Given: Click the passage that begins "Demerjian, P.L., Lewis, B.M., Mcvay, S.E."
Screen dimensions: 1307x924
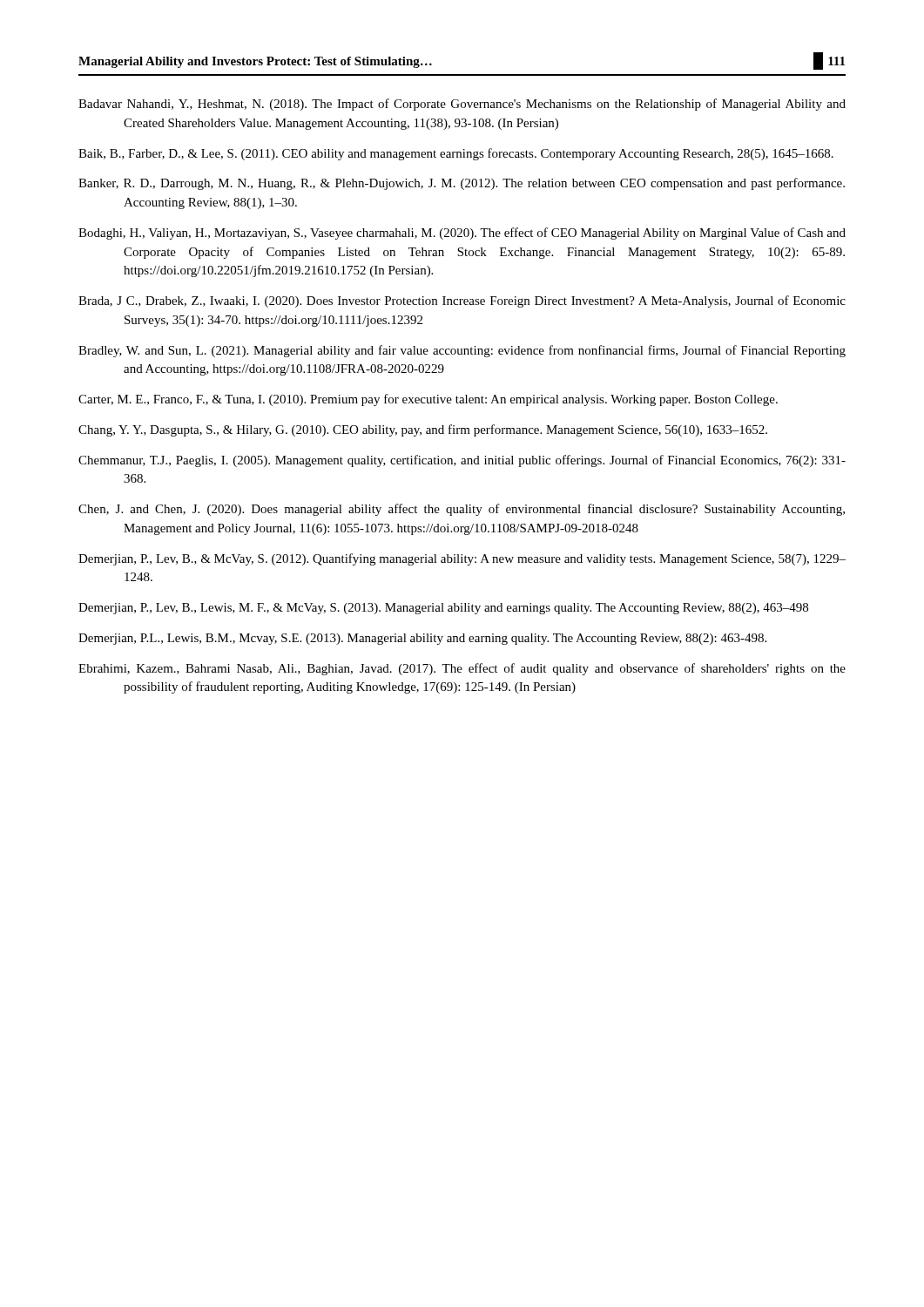Looking at the screenshot, I should (423, 638).
